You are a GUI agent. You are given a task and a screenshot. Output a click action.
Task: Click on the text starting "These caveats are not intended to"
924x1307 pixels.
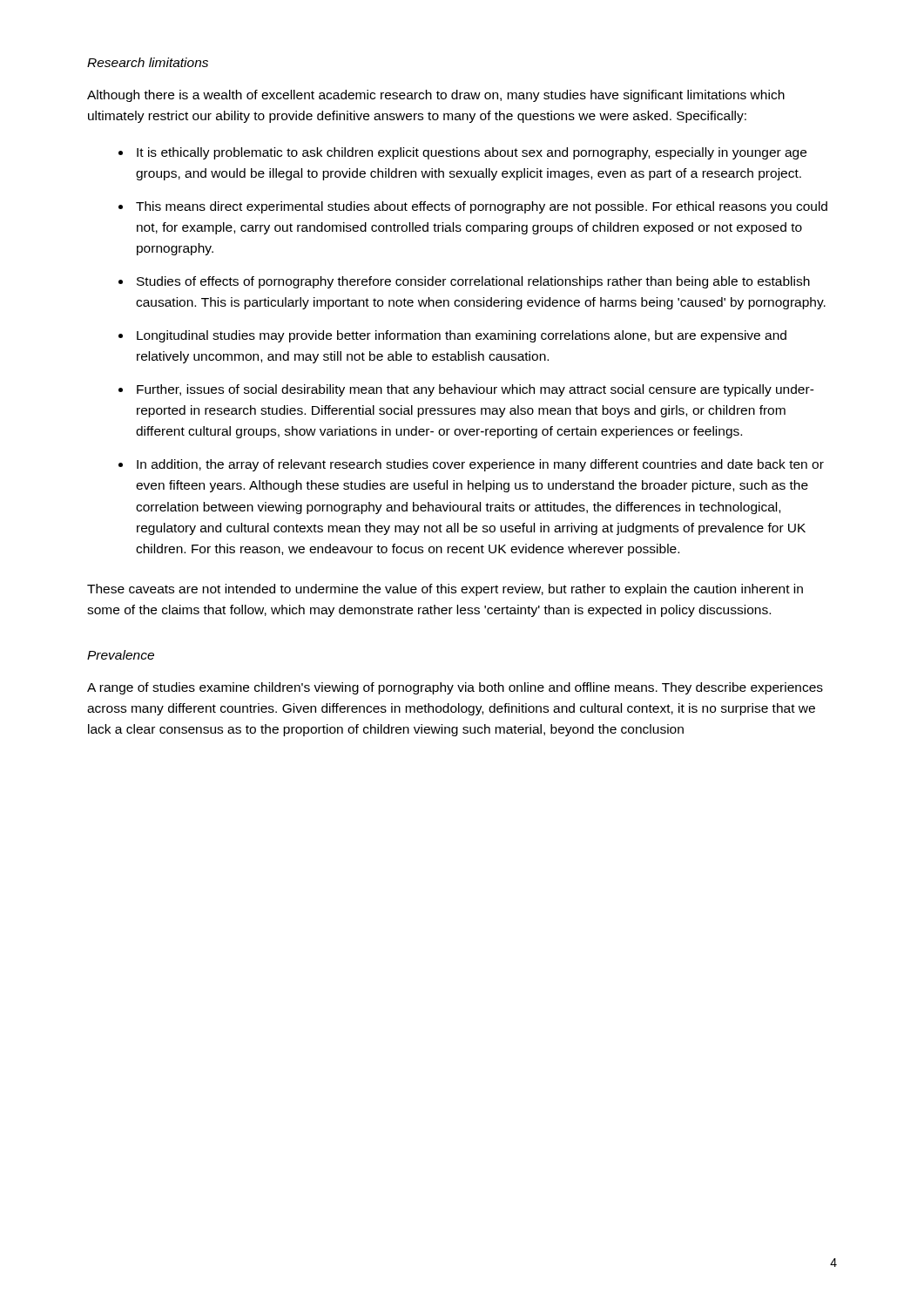[445, 599]
